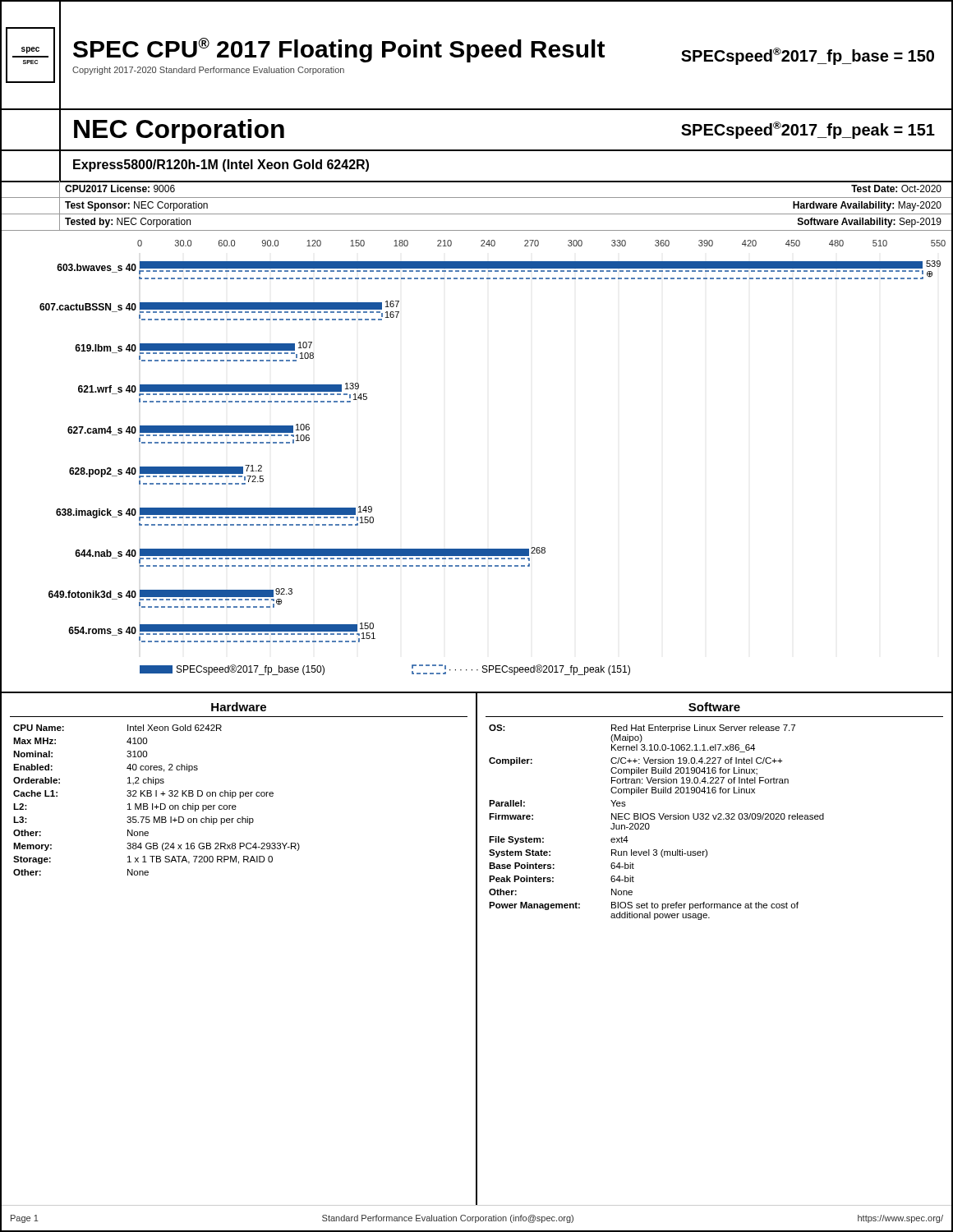This screenshot has width=953, height=1232.
Task: Point to "CPU2017 License: 9006"
Action: pos(120,189)
